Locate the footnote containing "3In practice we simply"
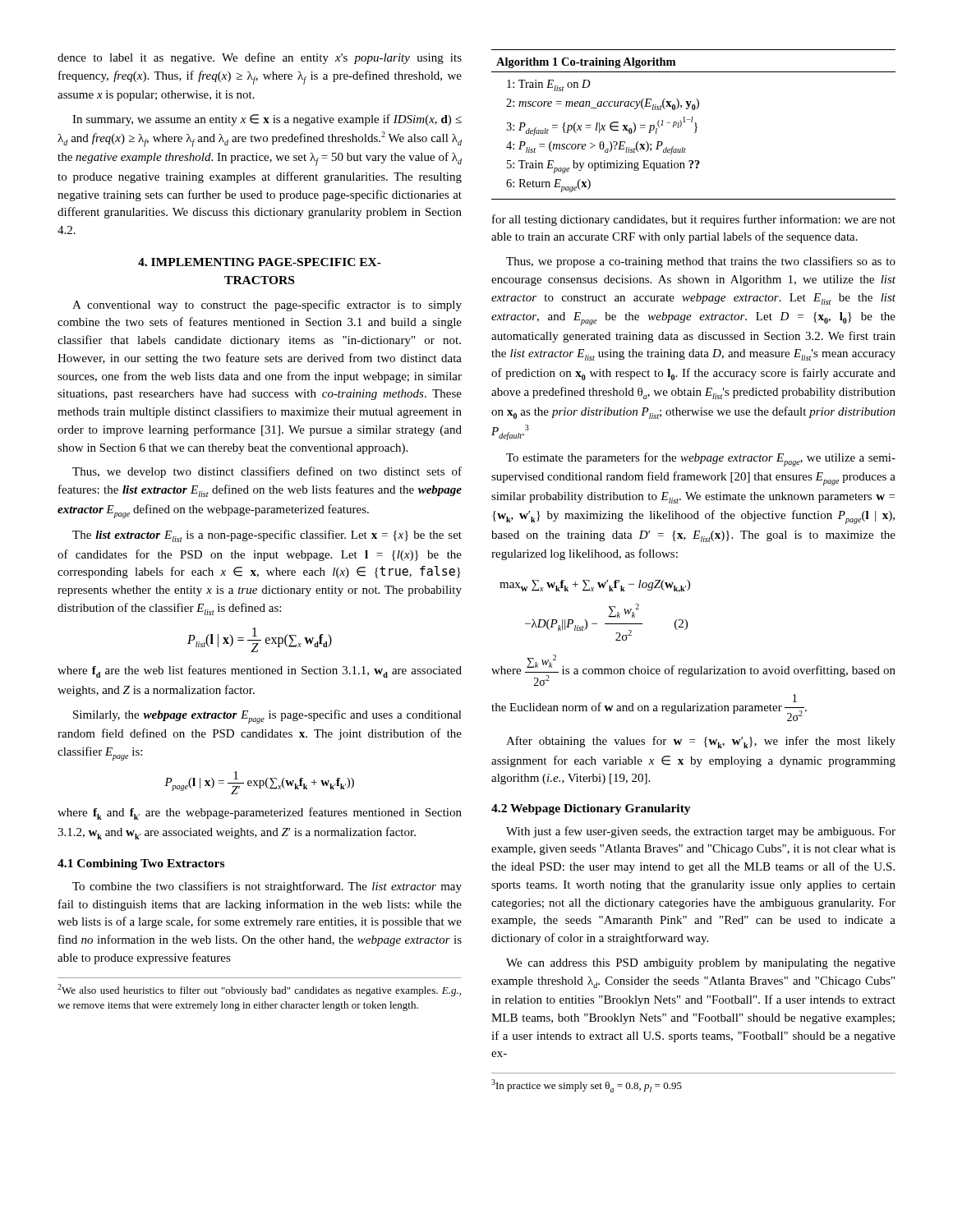Image resolution: width=953 pixels, height=1232 pixels. coord(693,1086)
